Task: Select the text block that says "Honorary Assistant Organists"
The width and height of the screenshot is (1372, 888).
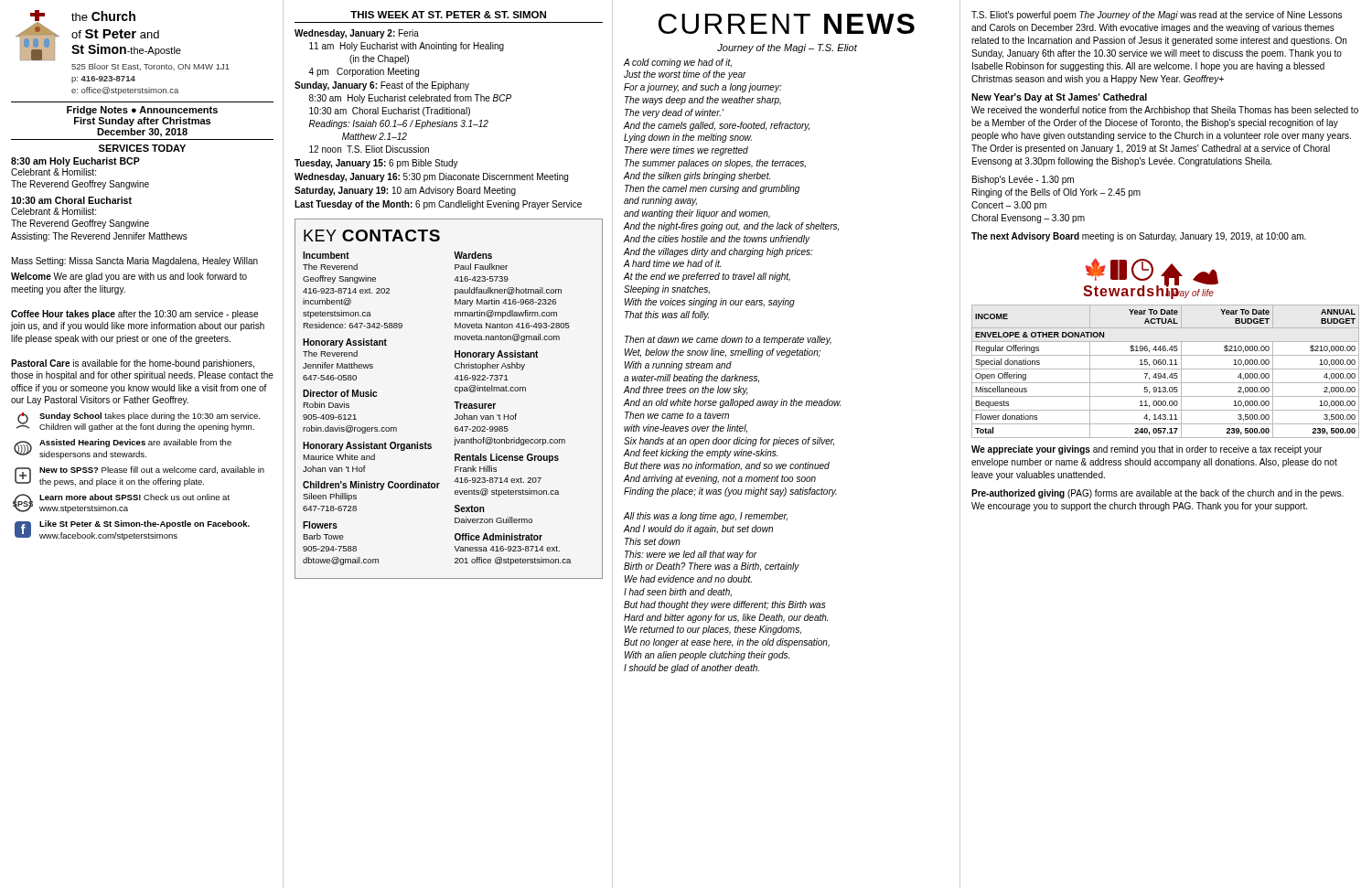Action: (373, 458)
